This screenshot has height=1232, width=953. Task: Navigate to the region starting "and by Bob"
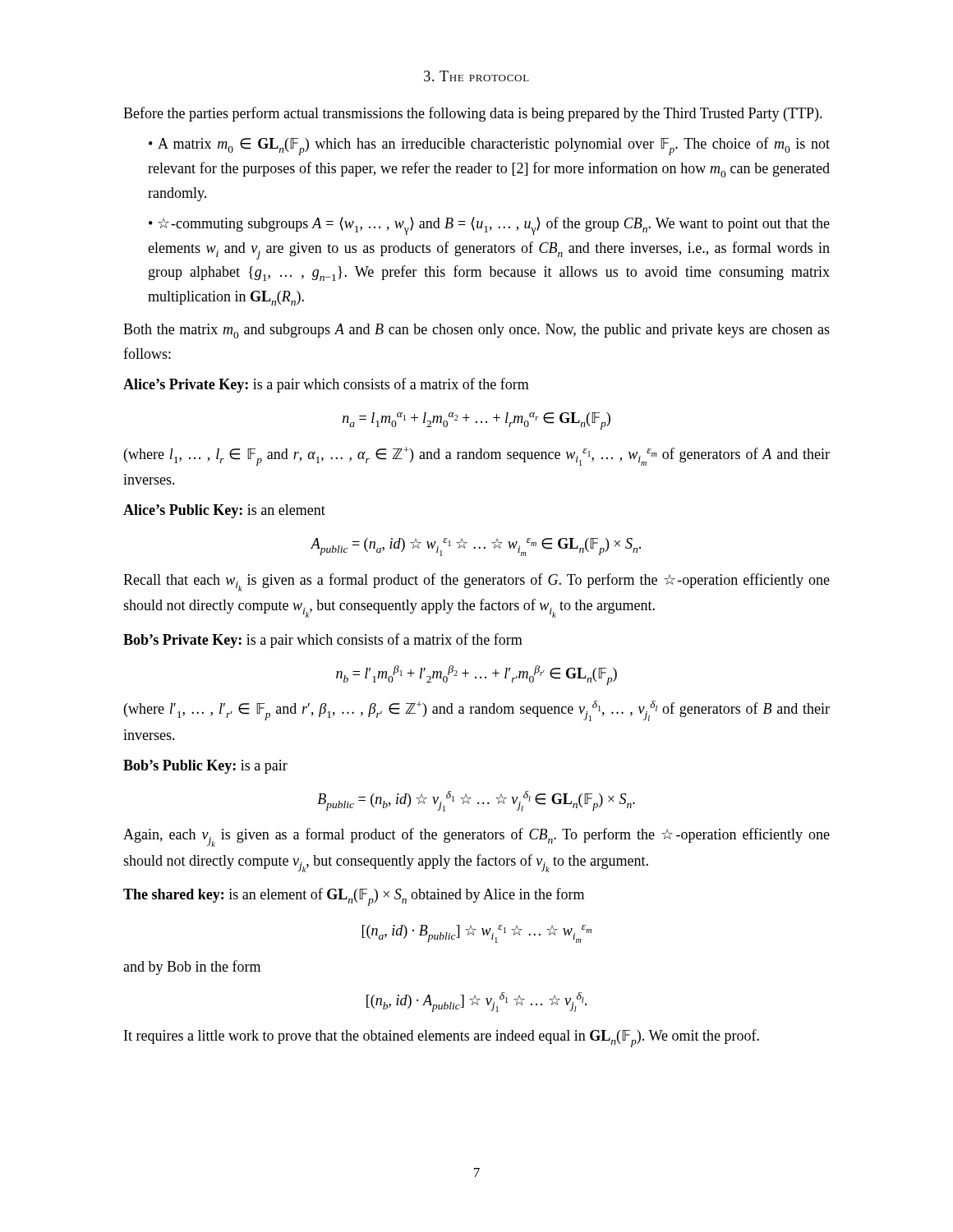click(192, 966)
